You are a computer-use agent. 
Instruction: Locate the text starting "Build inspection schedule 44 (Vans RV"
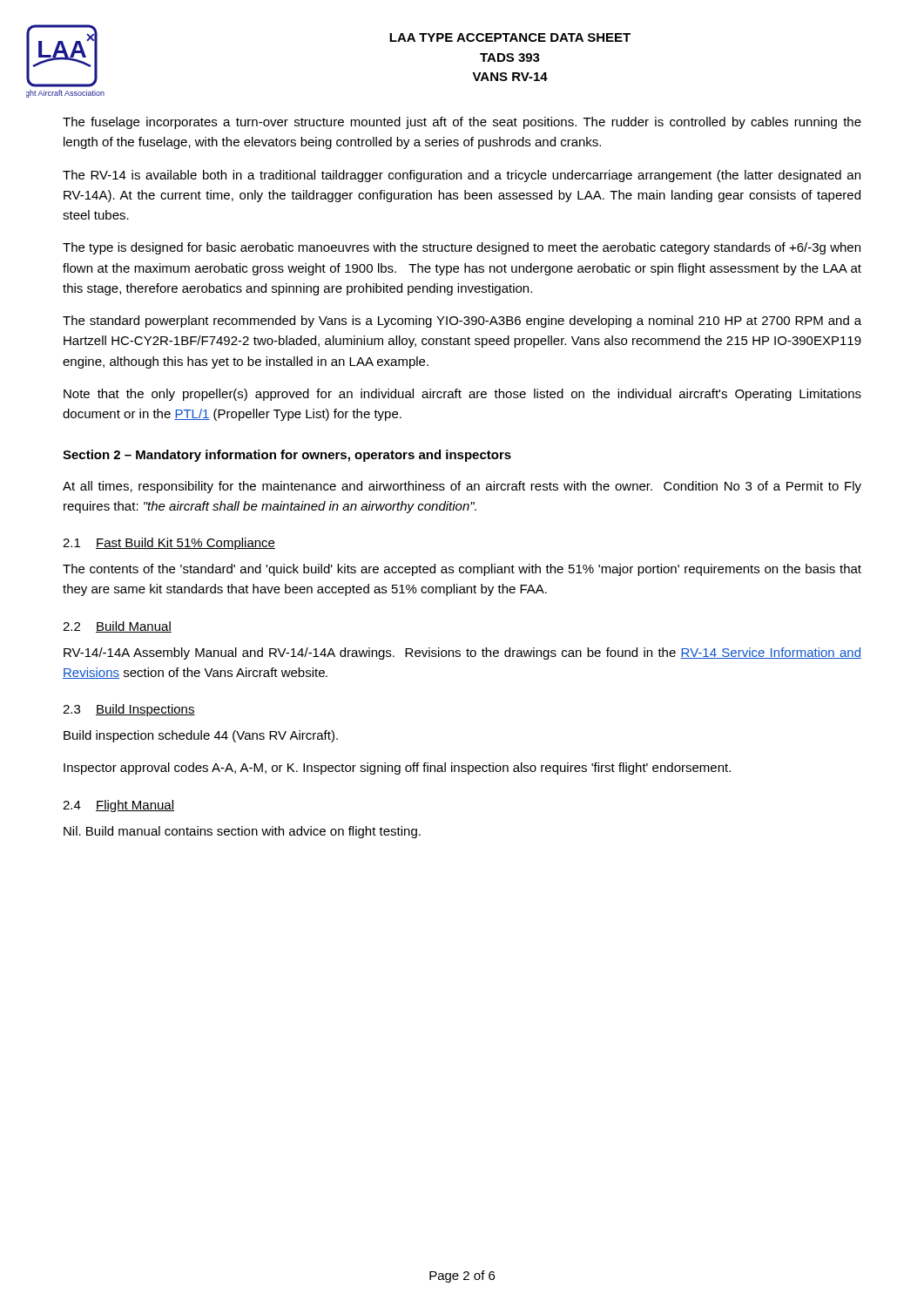tap(201, 736)
